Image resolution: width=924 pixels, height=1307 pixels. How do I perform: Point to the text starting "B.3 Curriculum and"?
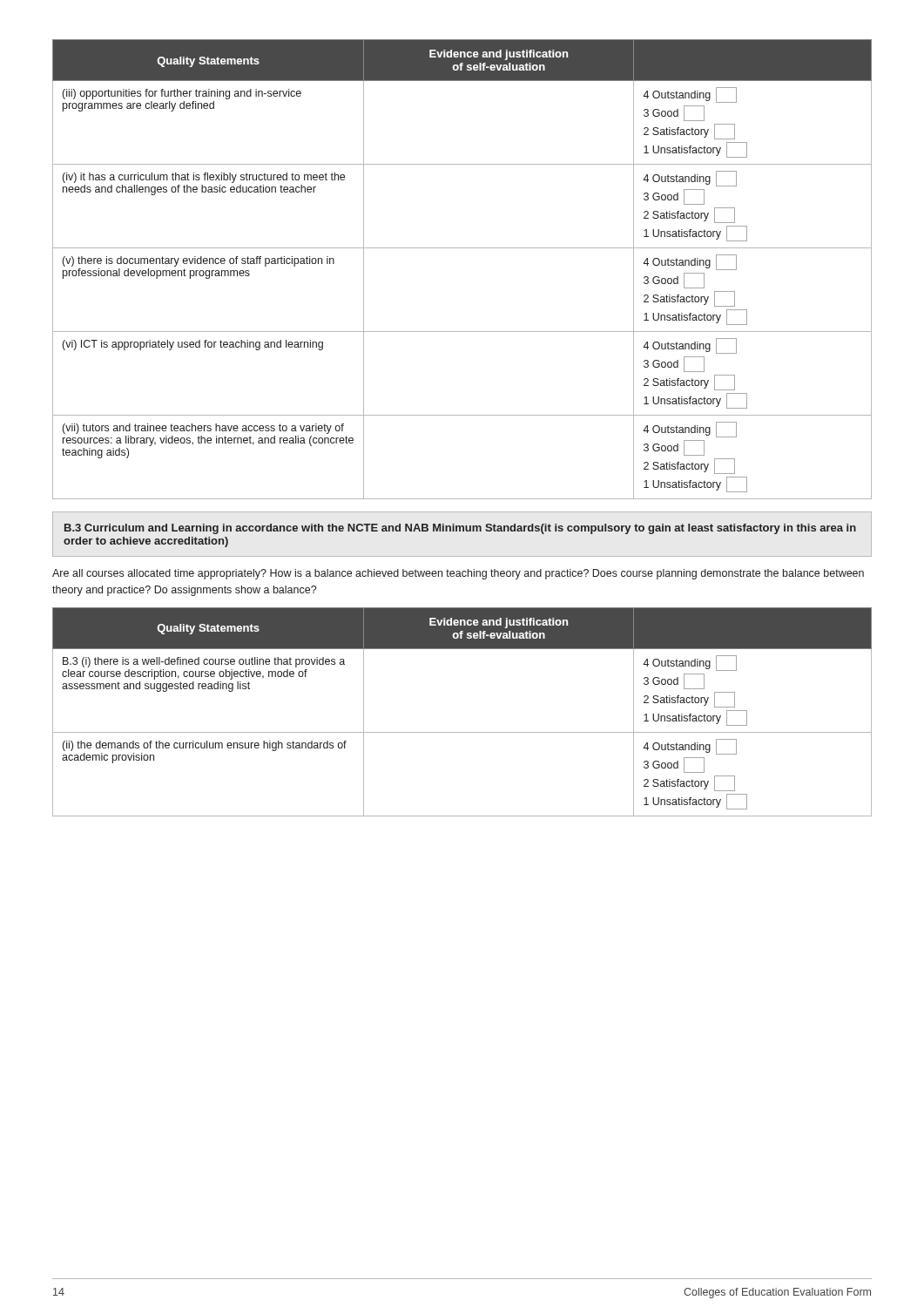click(460, 534)
